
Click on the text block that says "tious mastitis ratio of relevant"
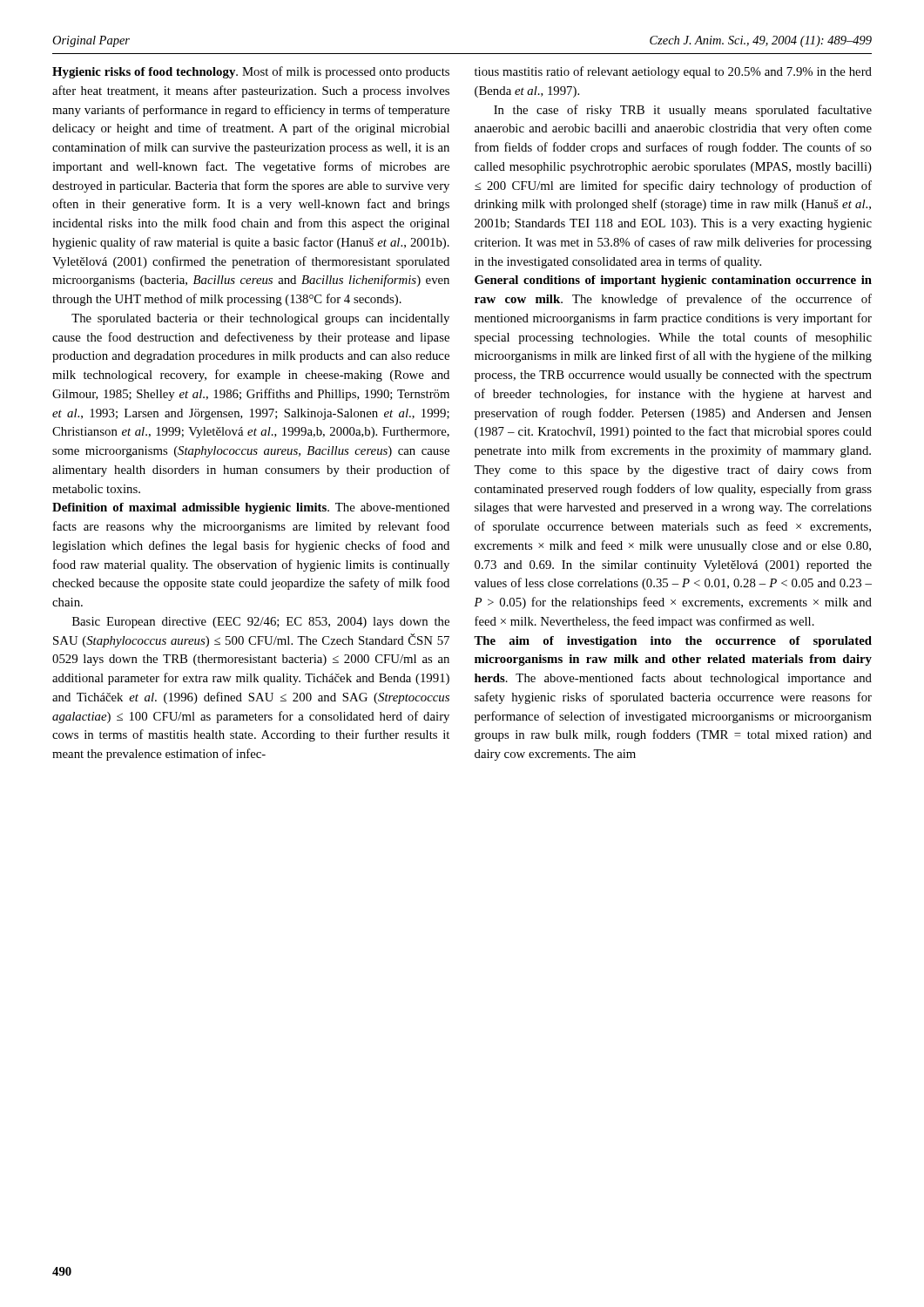click(673, 413)
